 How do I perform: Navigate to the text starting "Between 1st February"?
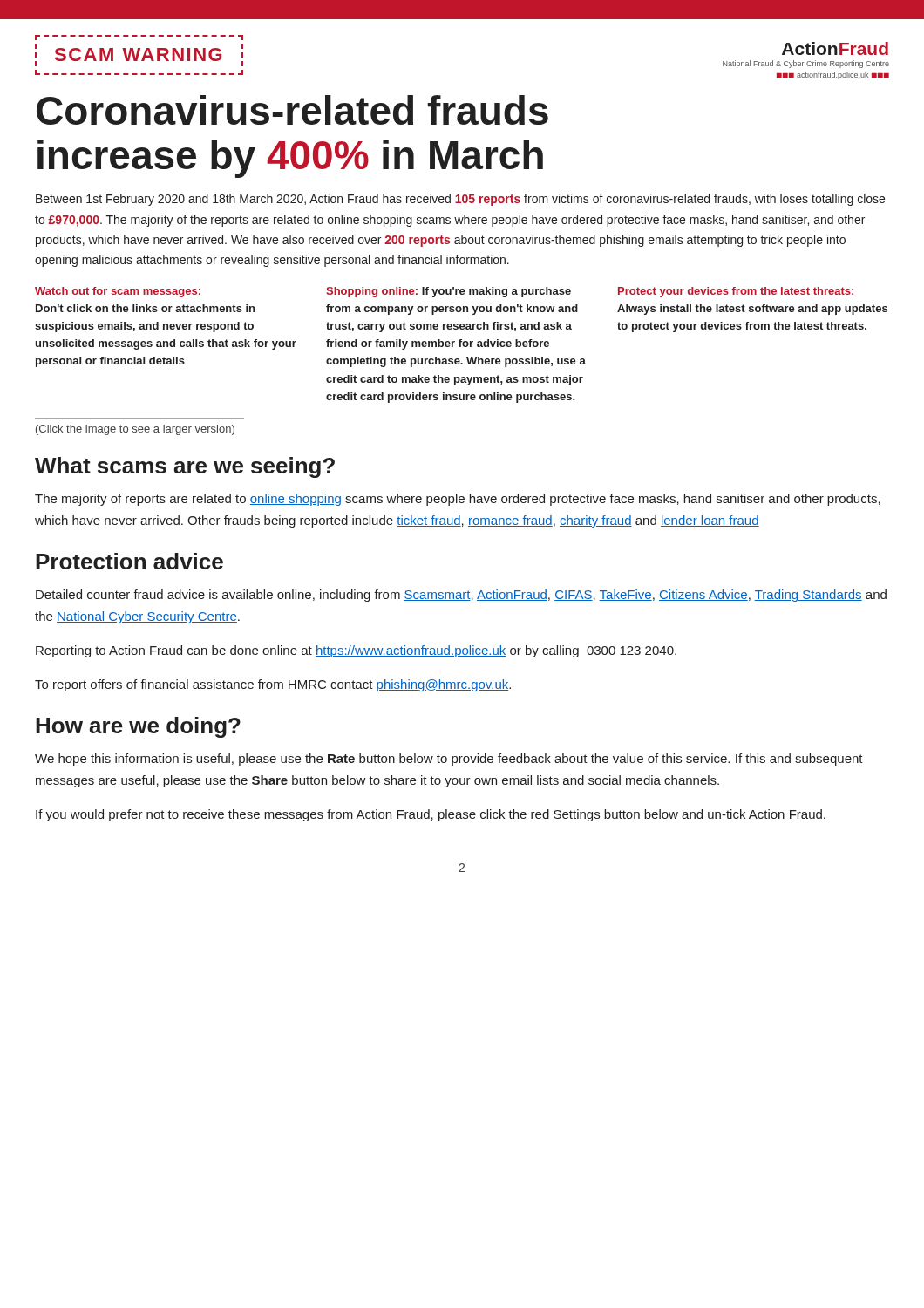pyautogui.click(x=460, y=229)
